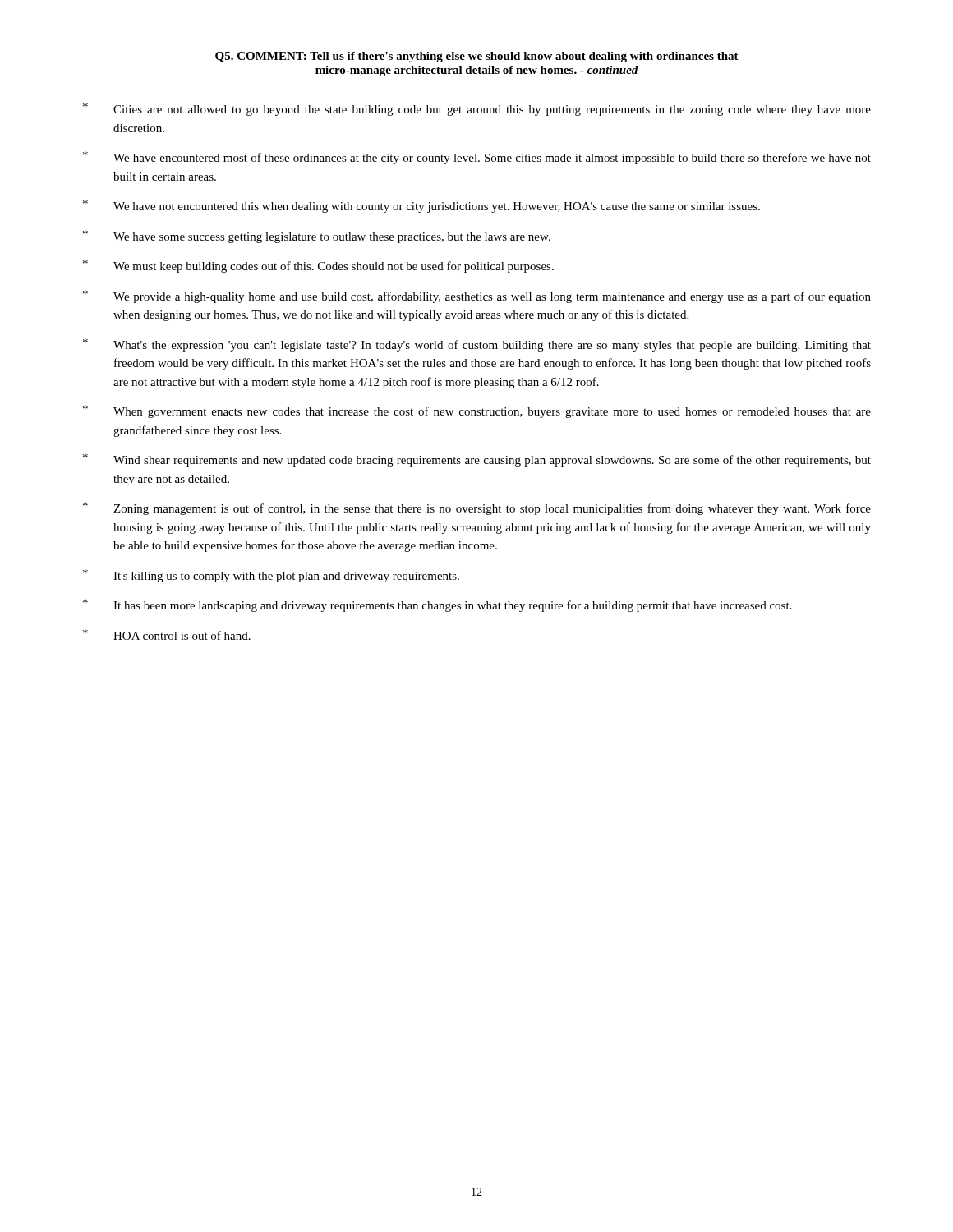Find the passage starting "* We have not"
The height and width of the screenshot is (1232, 953).
476,206
